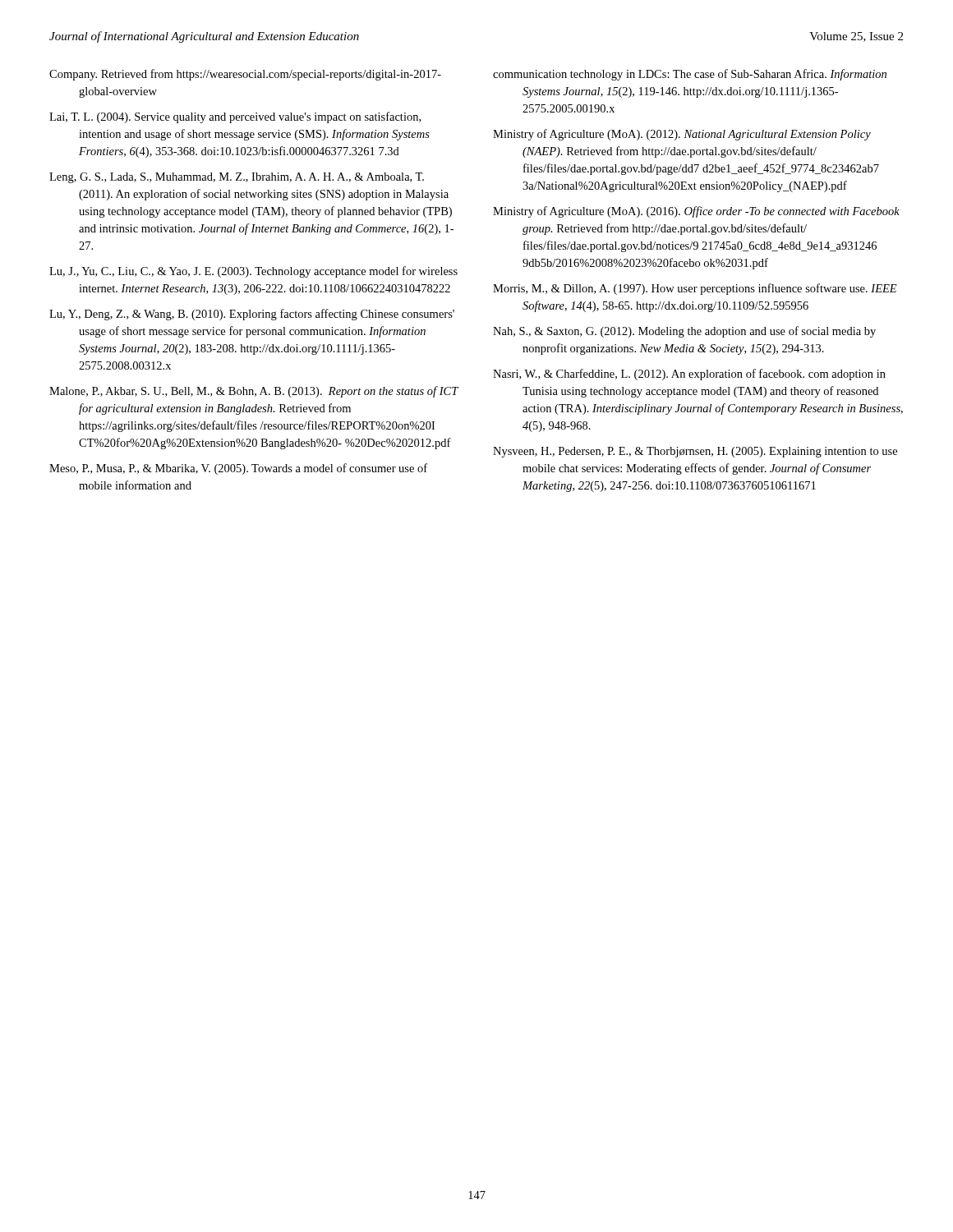Screen dimensions: 1232x953
Task: Locate the list item with the text "Morris, M., &"
Action: [x=695, y=297]
